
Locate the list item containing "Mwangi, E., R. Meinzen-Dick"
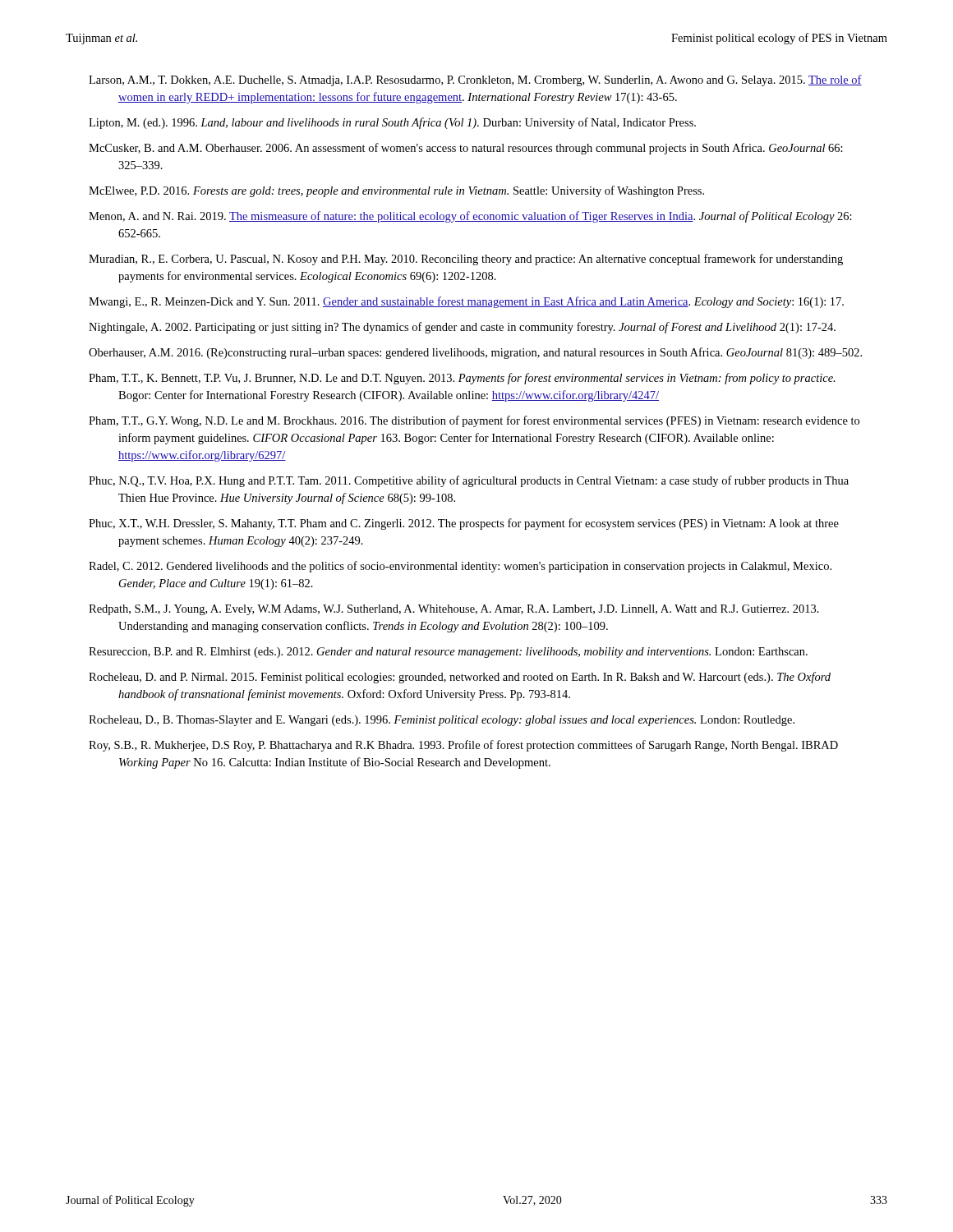(x=467, y=302)
